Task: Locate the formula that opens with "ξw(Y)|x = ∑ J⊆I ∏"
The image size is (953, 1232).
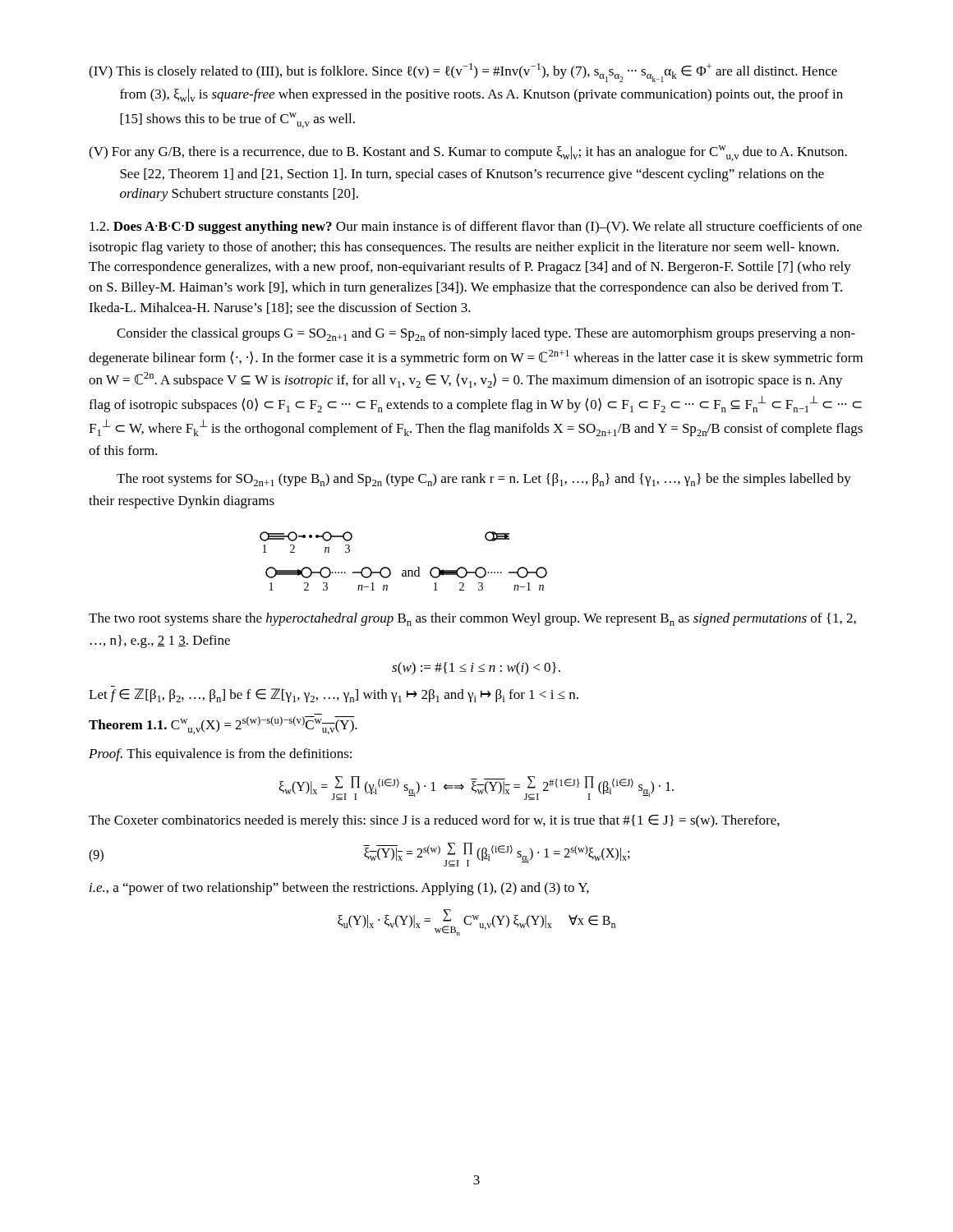Action: click(x=476, y=788)
